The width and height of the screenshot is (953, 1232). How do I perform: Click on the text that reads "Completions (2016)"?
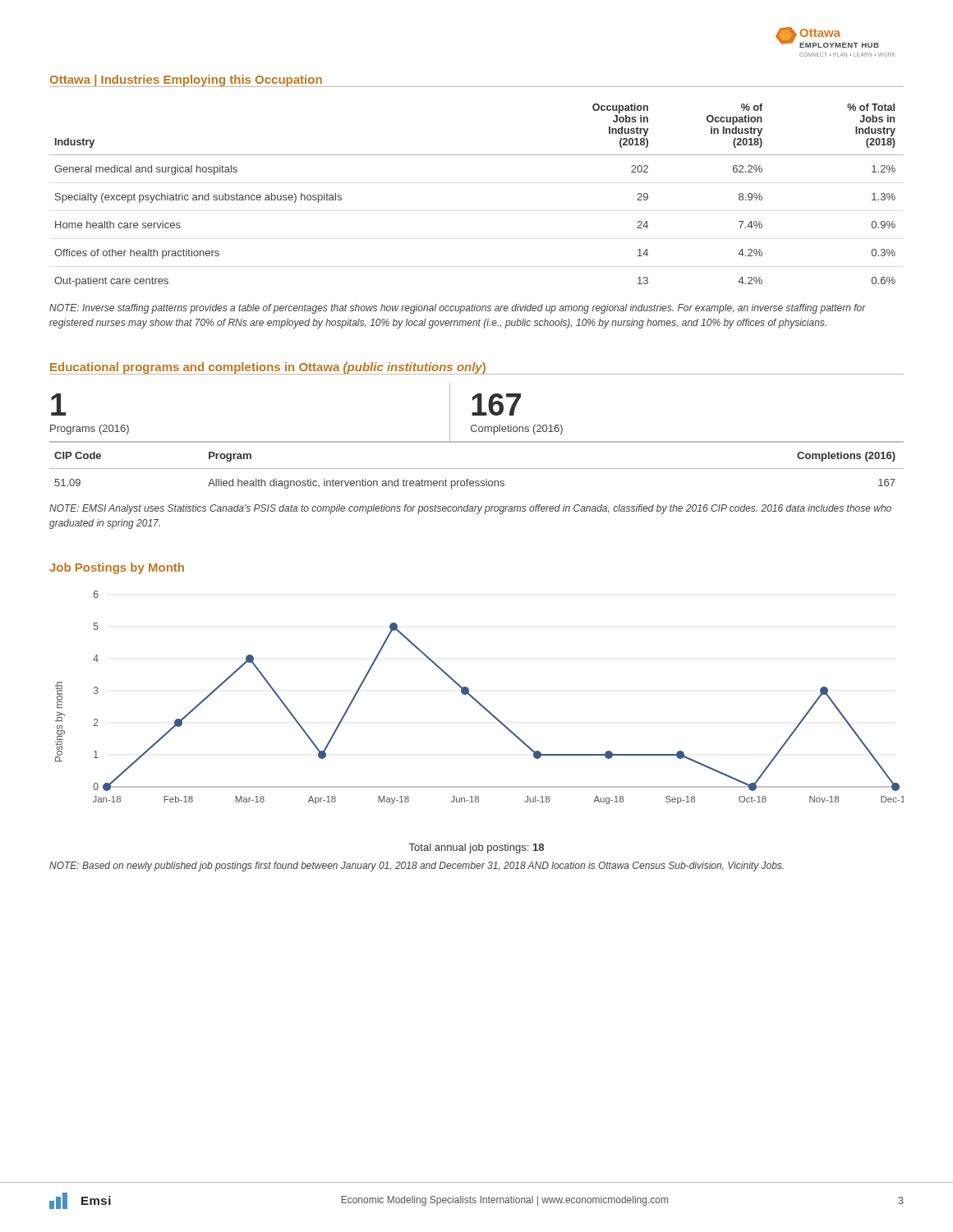(x=517, y=428)
